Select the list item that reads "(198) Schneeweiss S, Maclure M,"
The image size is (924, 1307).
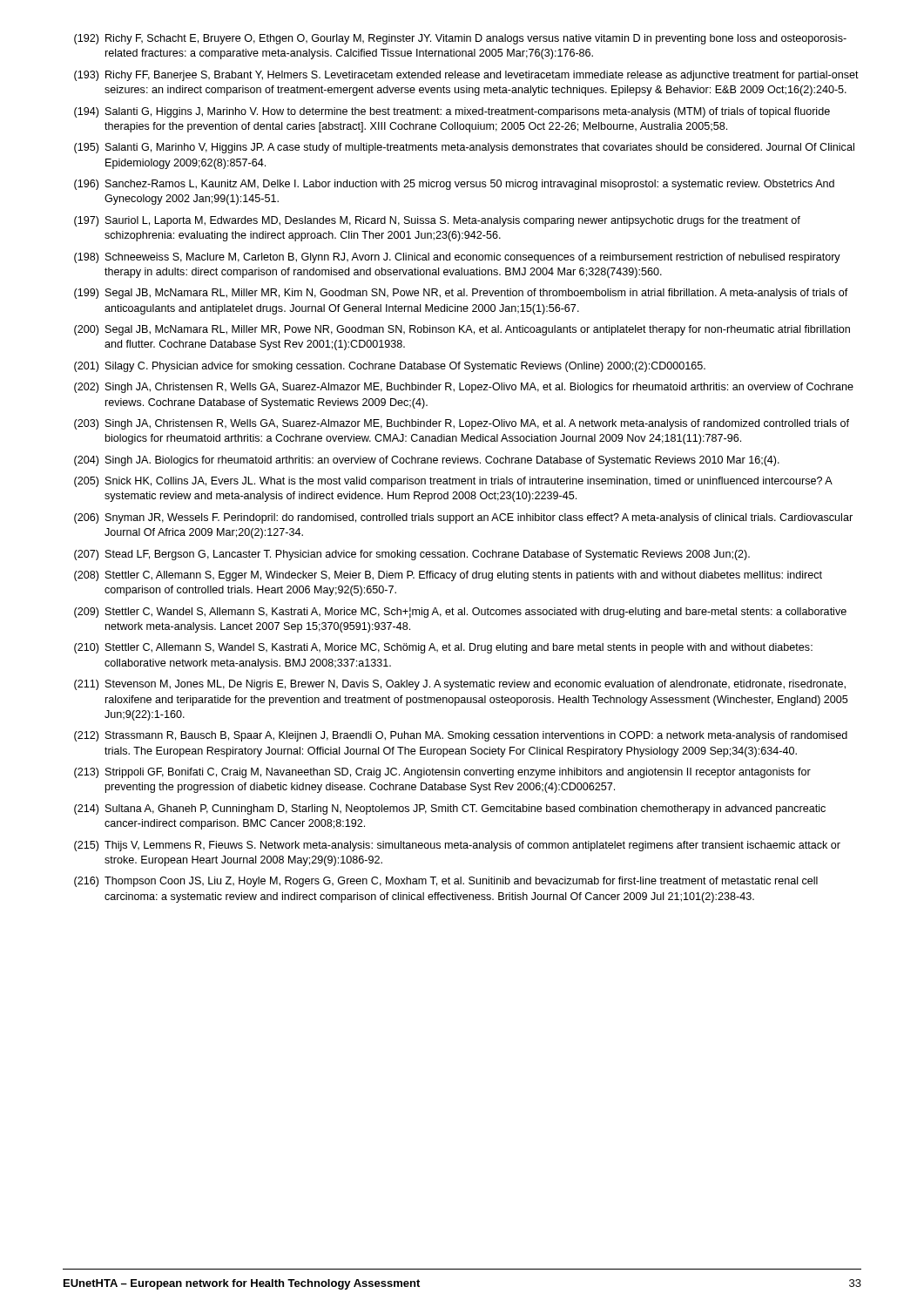click(x=462, y=265)
